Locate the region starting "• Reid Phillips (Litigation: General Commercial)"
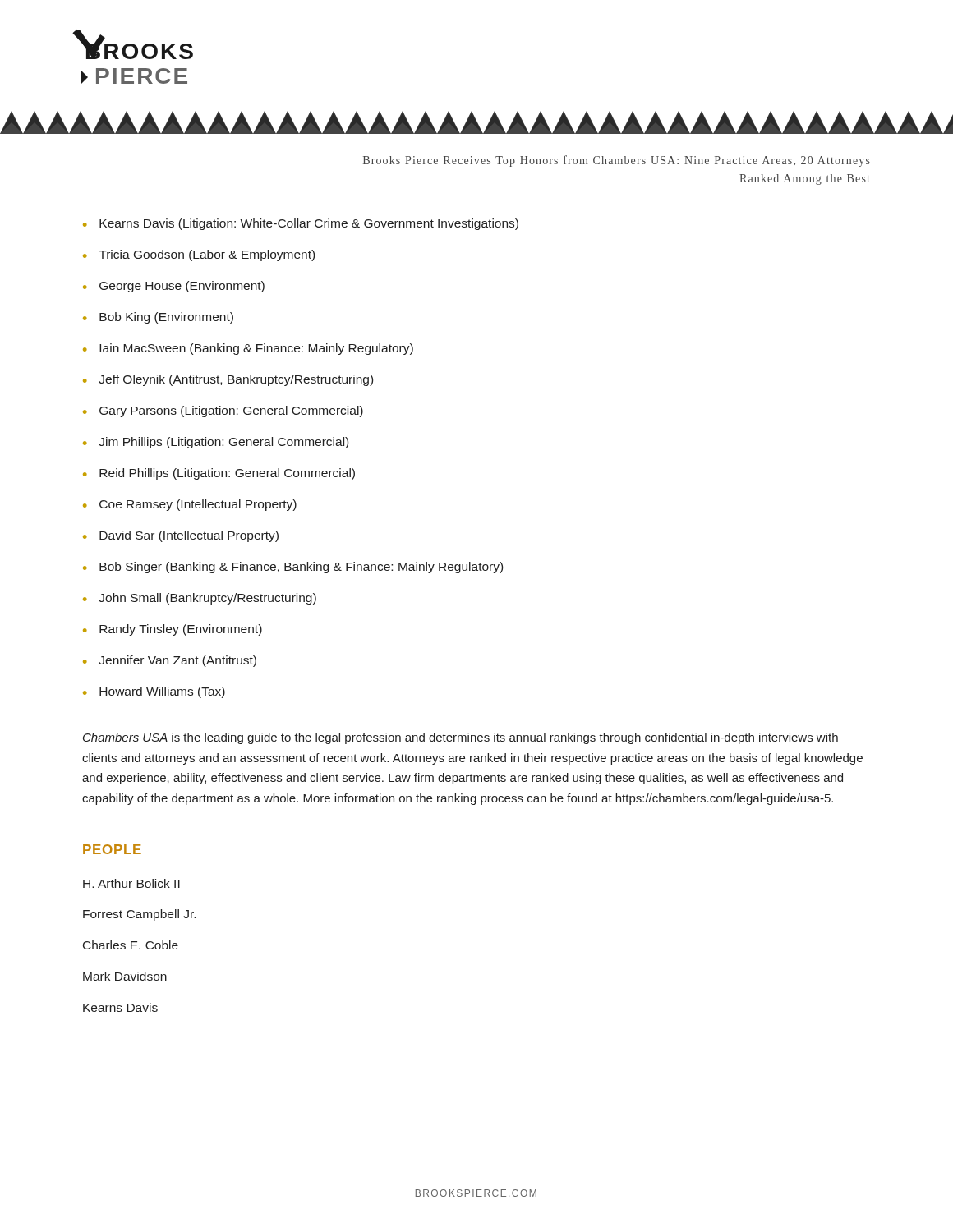 coord(219,475)
